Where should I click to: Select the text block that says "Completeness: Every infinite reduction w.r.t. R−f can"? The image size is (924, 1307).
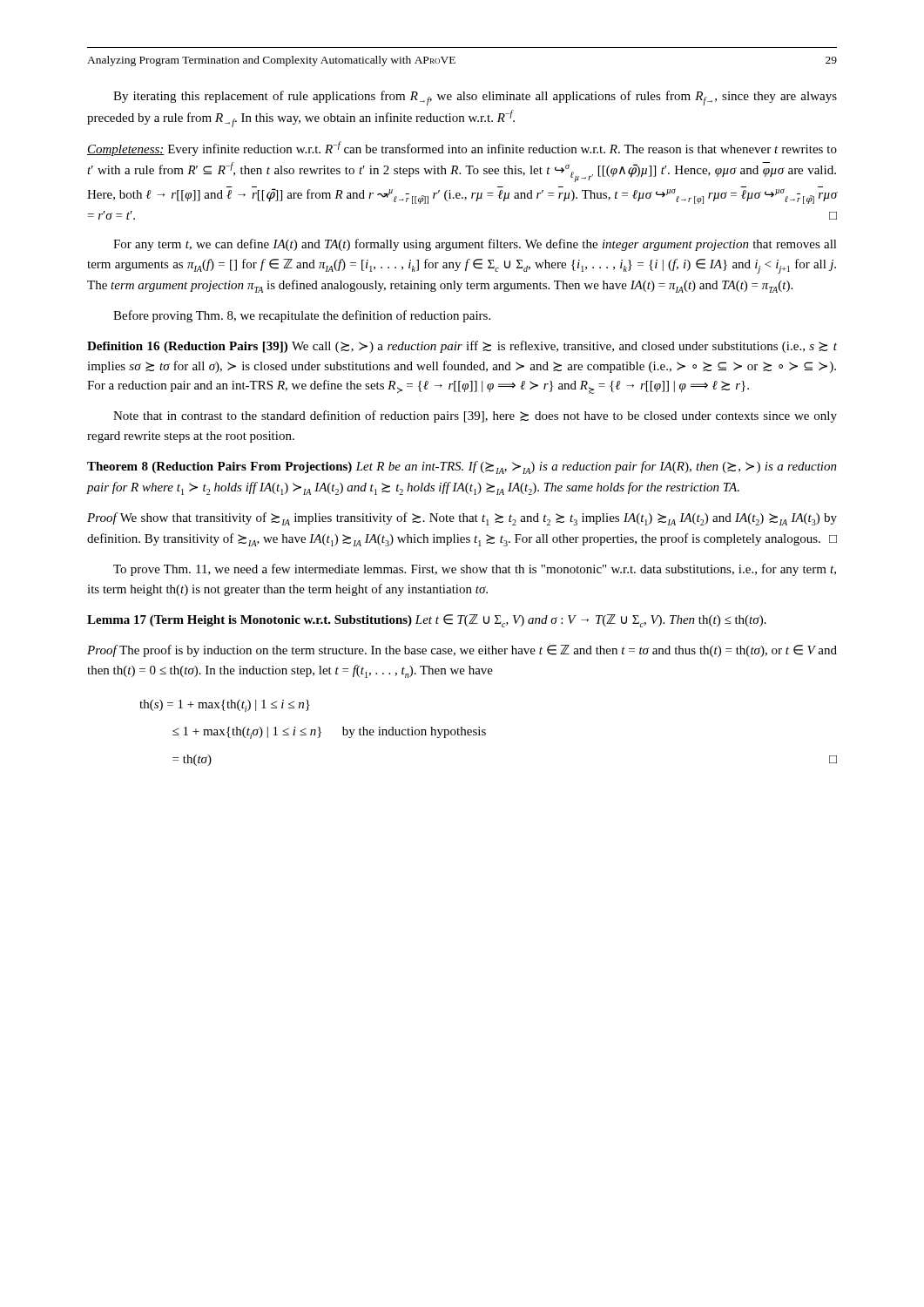(462, 182)
